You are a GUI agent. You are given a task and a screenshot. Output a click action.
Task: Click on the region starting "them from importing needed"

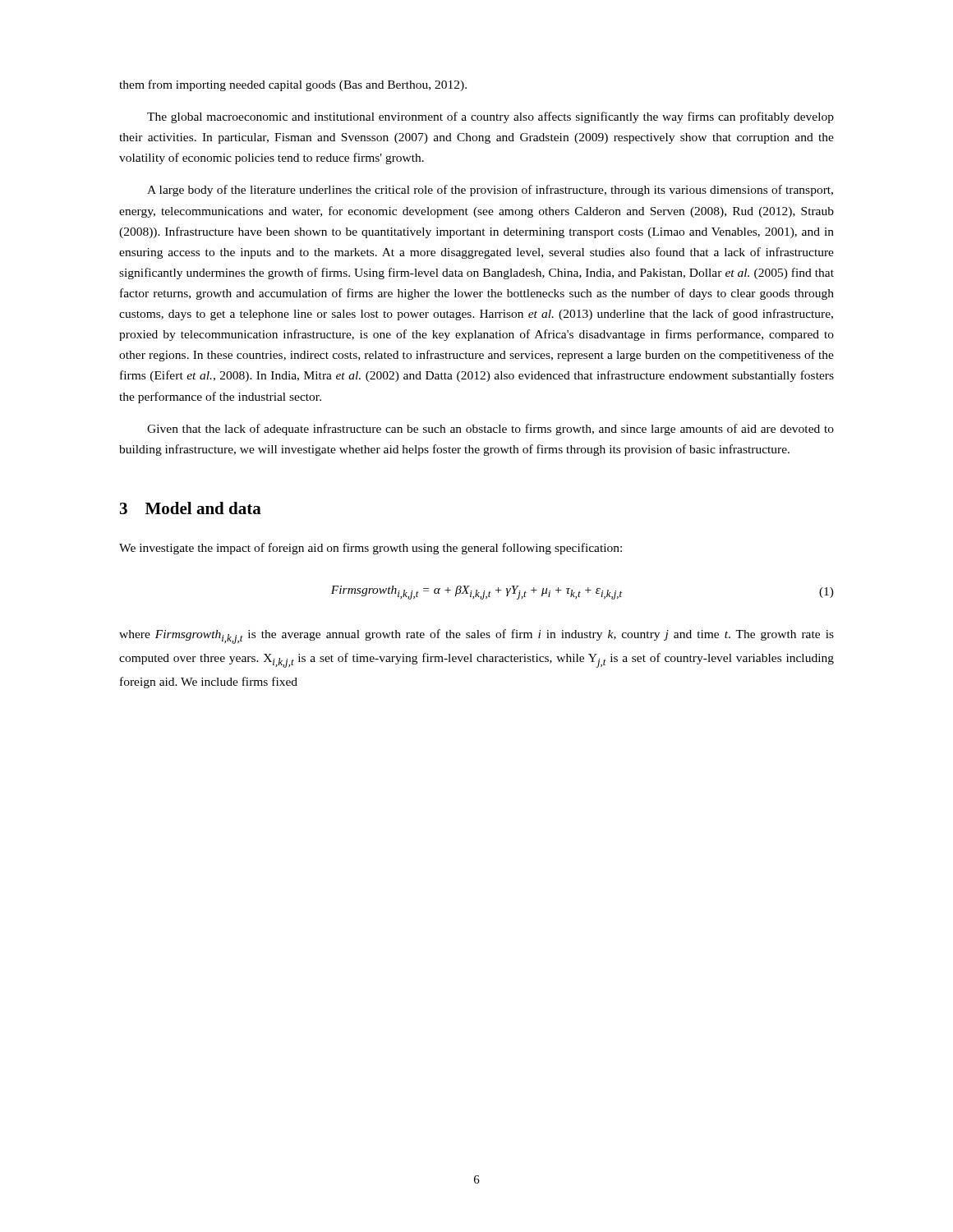click(x=476, y=84)
